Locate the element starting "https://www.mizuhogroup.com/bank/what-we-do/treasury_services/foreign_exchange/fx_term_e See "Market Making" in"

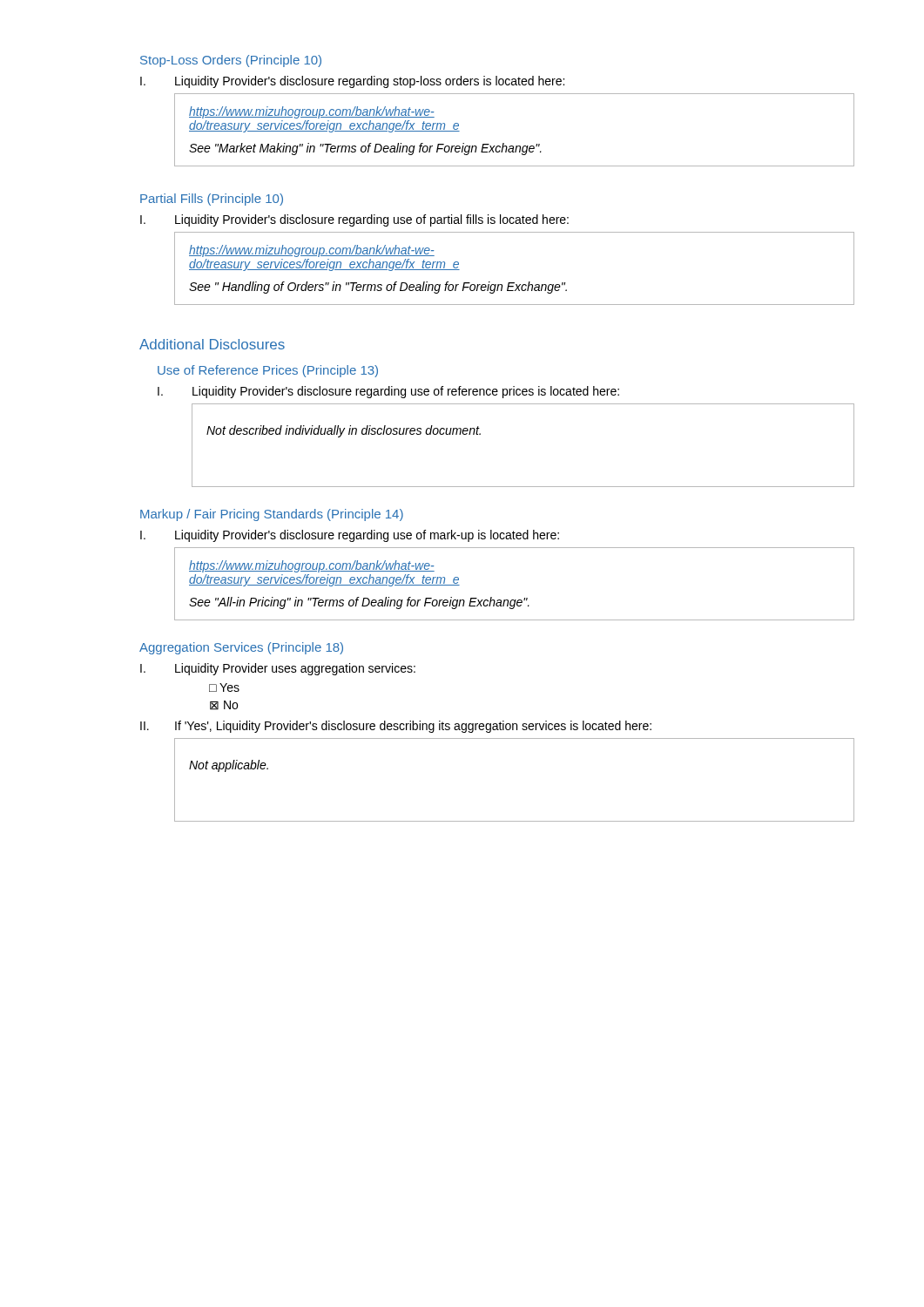pyautogui.click(x=312, y=112)
